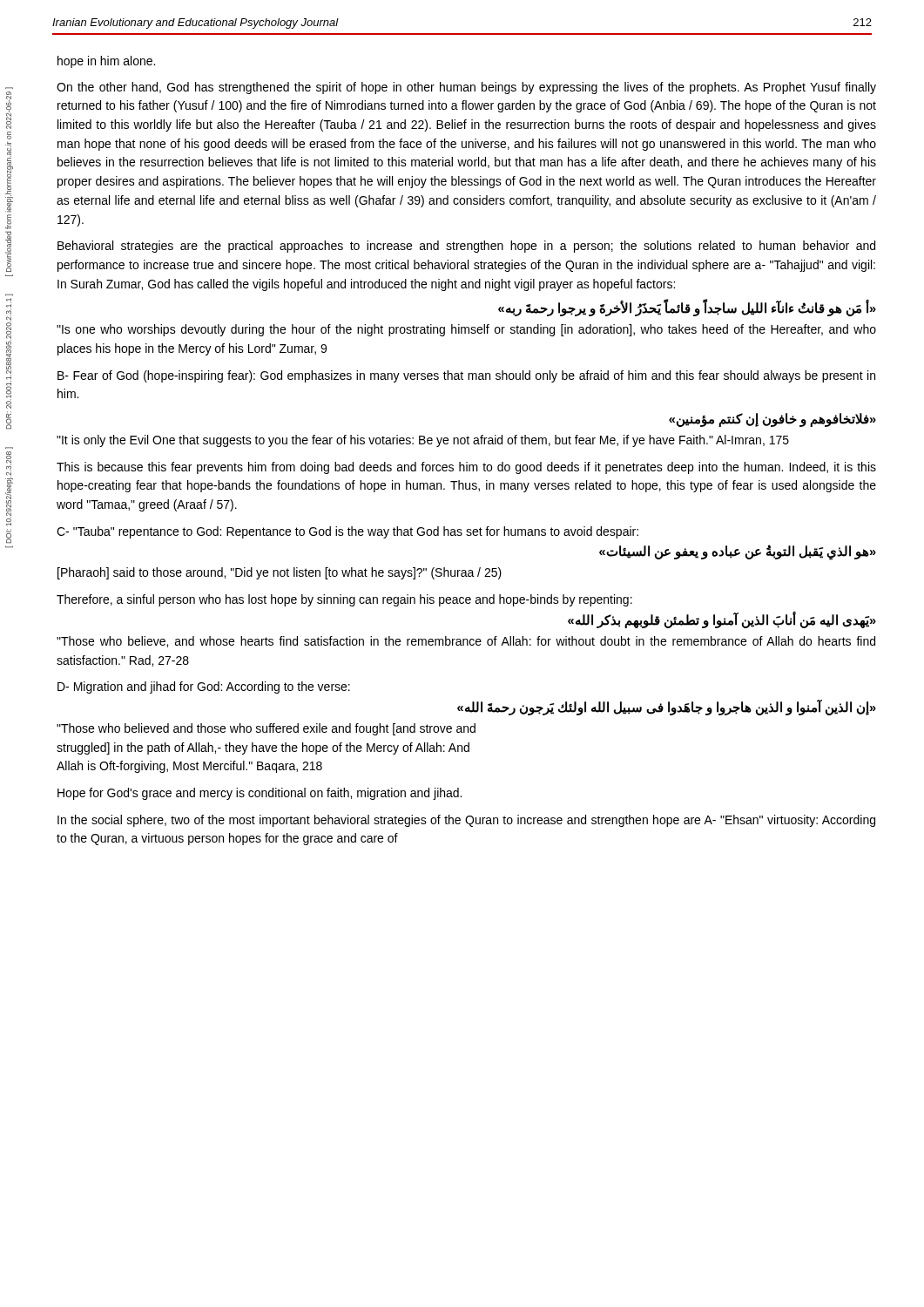The image size is (924, 1307).
Task: Click on the text block that reads "Hope for God's grace and mercy"
Action: click(x=260, y=793)
